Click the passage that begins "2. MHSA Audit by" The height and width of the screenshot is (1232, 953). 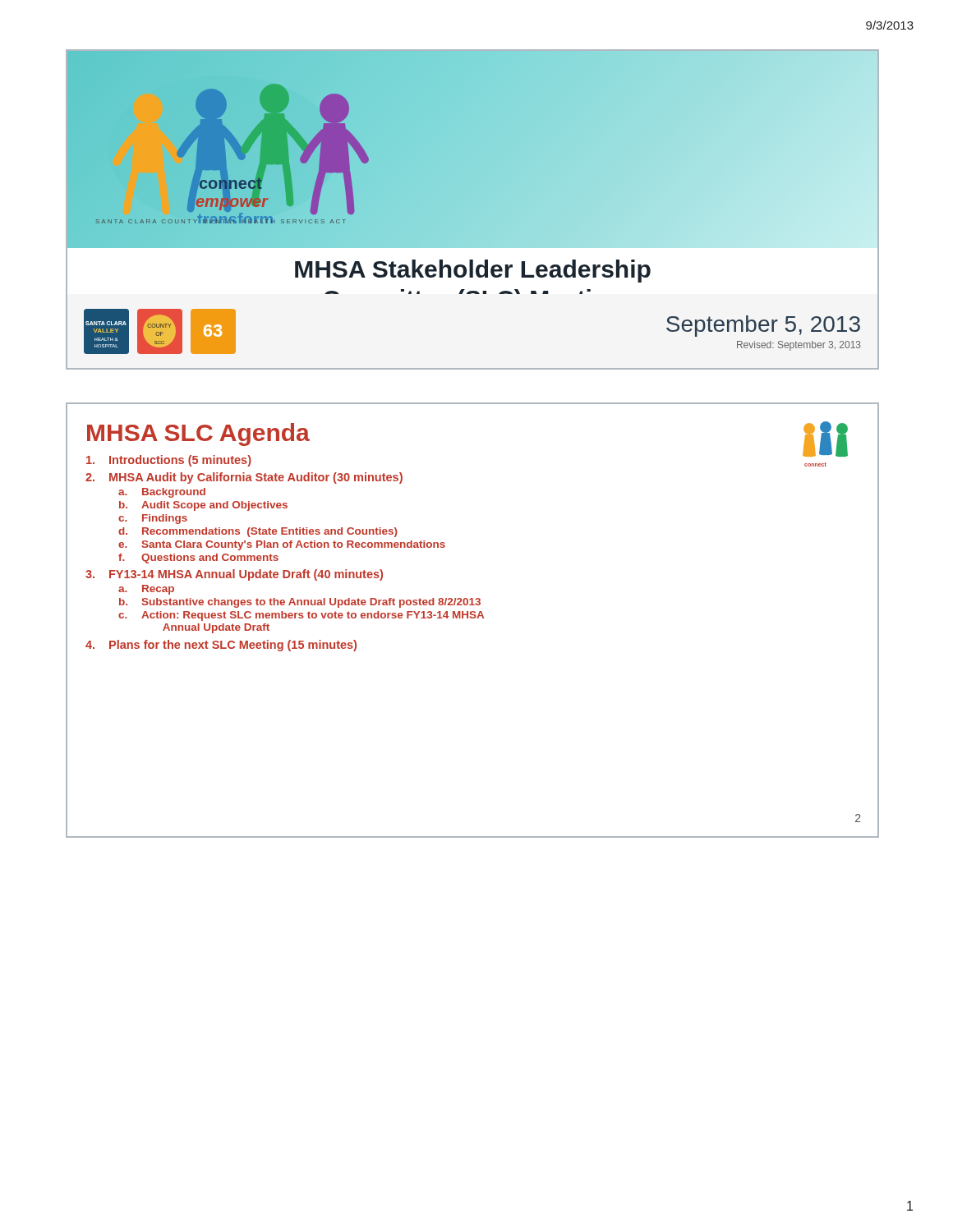click(244, 477)
